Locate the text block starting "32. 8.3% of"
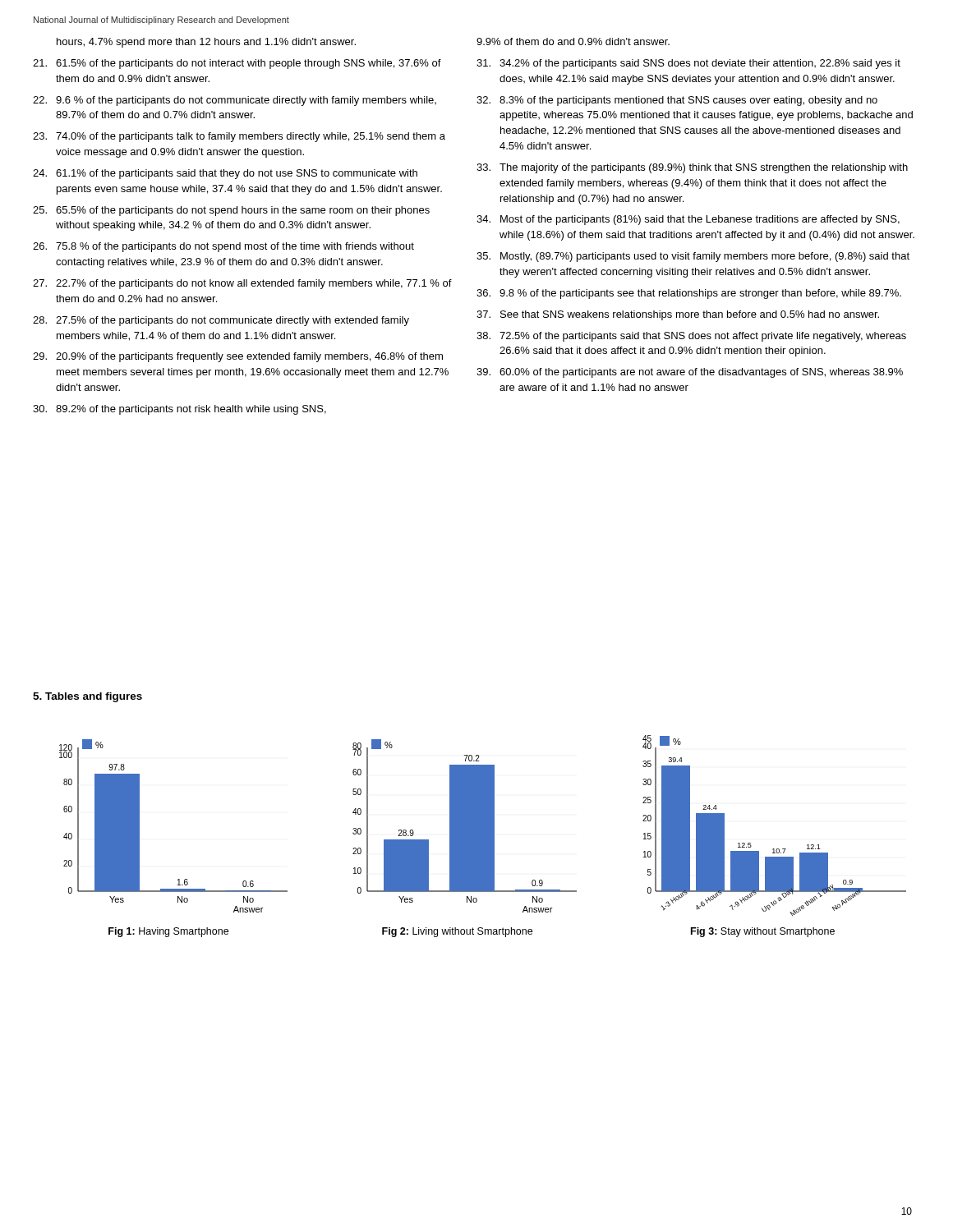953x1232 pixels. pos(698,123)
